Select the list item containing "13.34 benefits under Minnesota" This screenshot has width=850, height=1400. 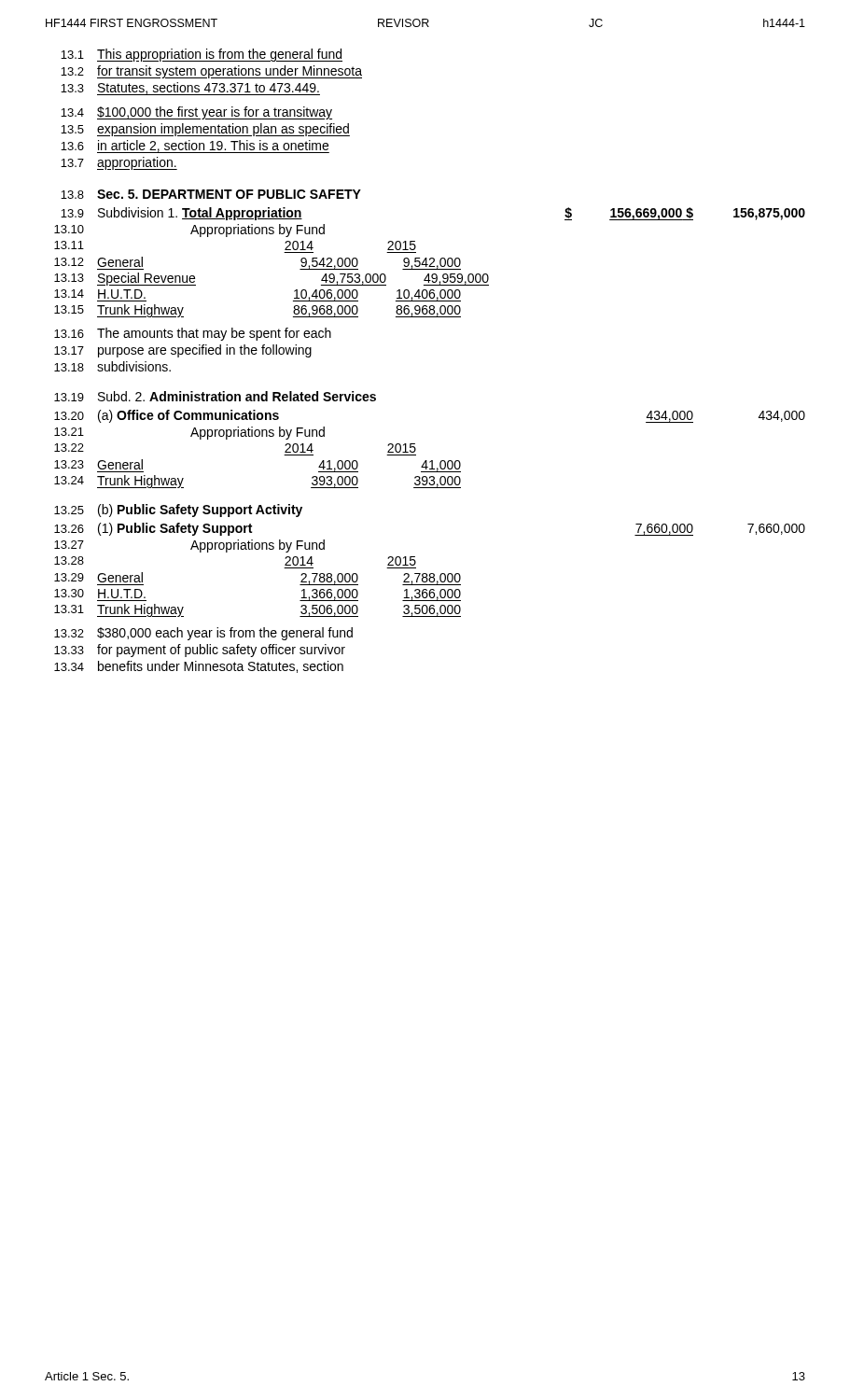[x=199, y=667]
